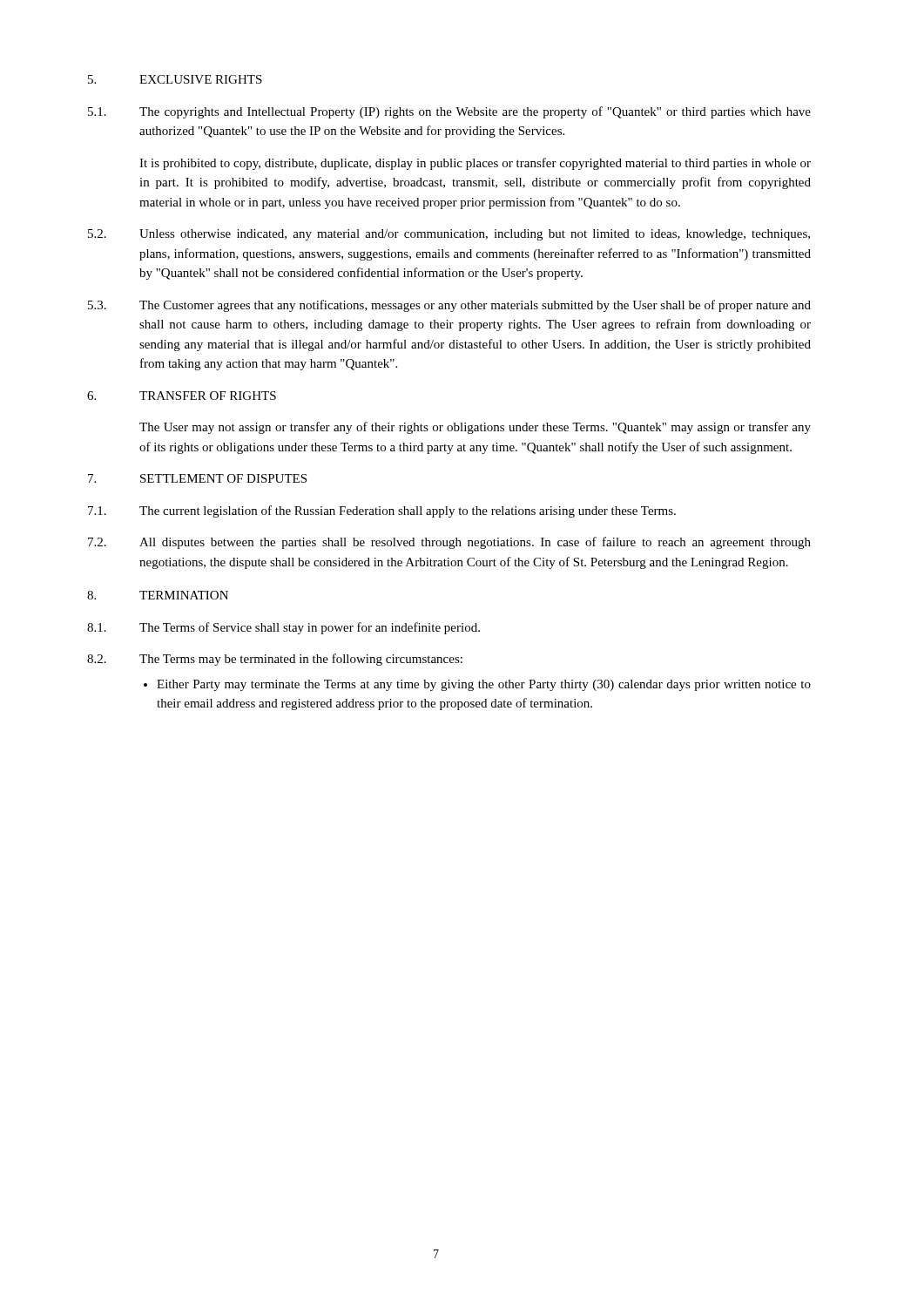This screenshot has height=1307, width=924.
Task: Where is the passage that starts "2. Unless otherwise indicated, any material and/or communication,"?
Action: click(x=449, y=253)
